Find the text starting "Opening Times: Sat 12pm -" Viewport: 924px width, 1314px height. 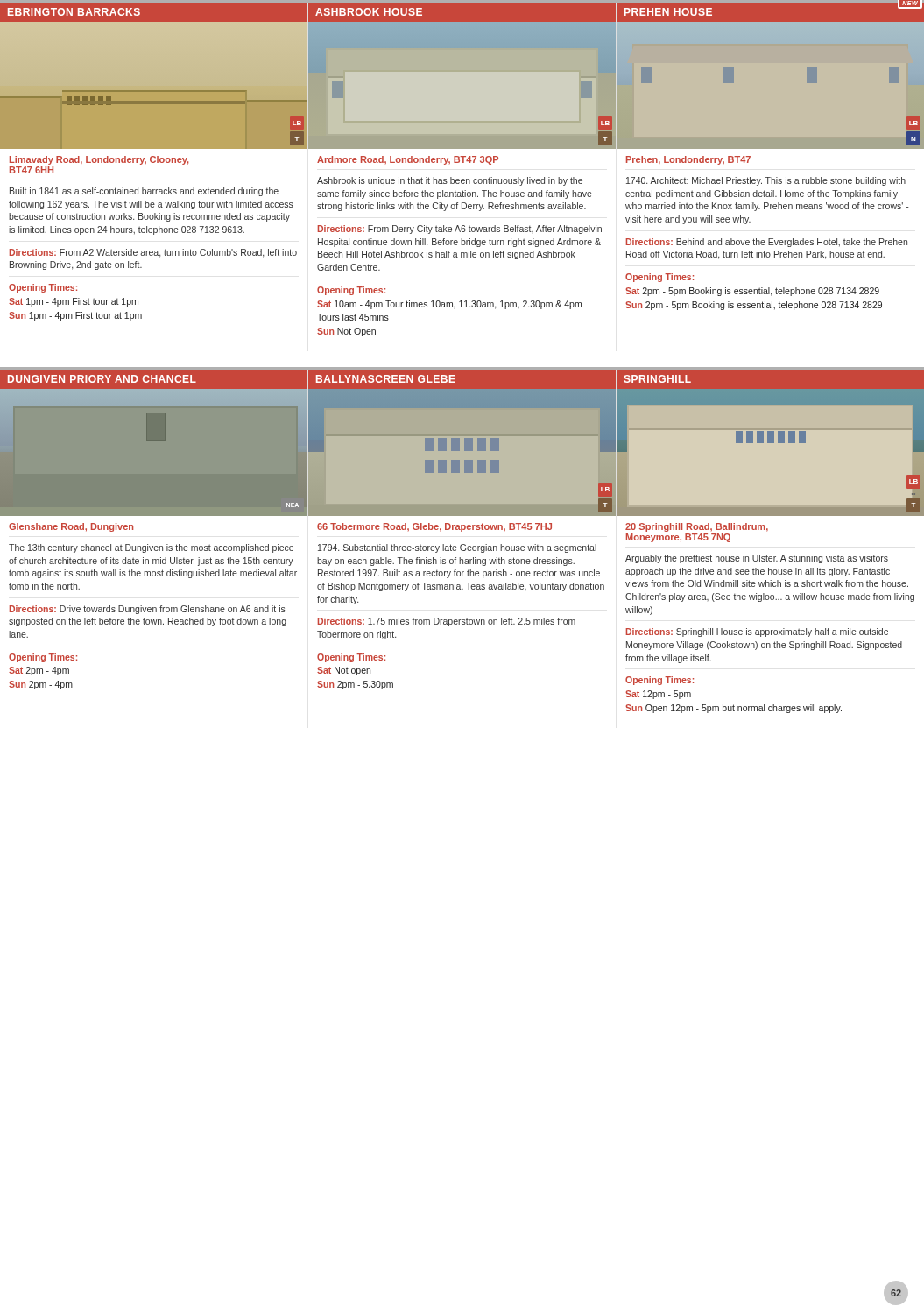pyautogui.click(x=734, y=694)
